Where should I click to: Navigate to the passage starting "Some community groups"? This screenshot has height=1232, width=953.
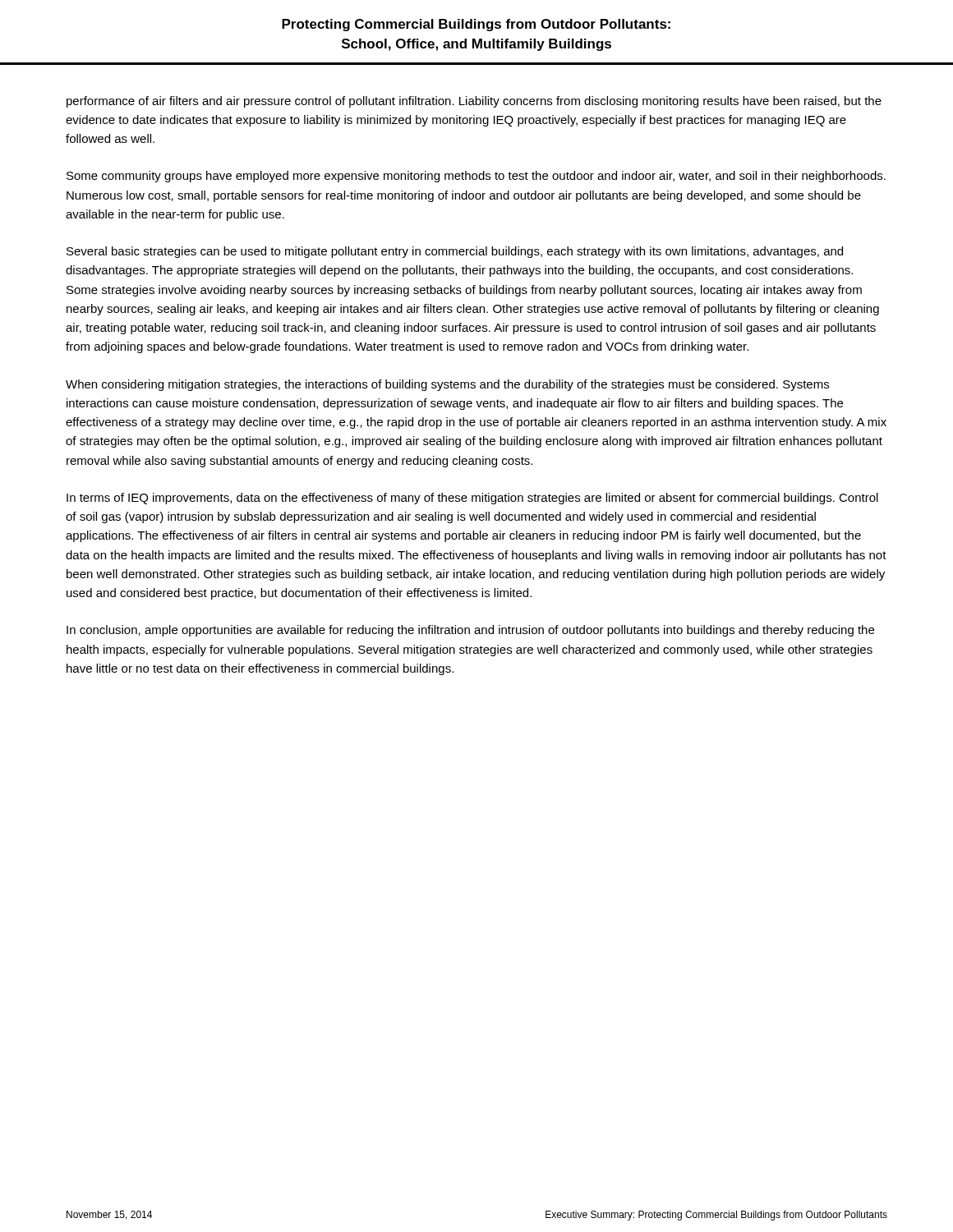point(476,195)
